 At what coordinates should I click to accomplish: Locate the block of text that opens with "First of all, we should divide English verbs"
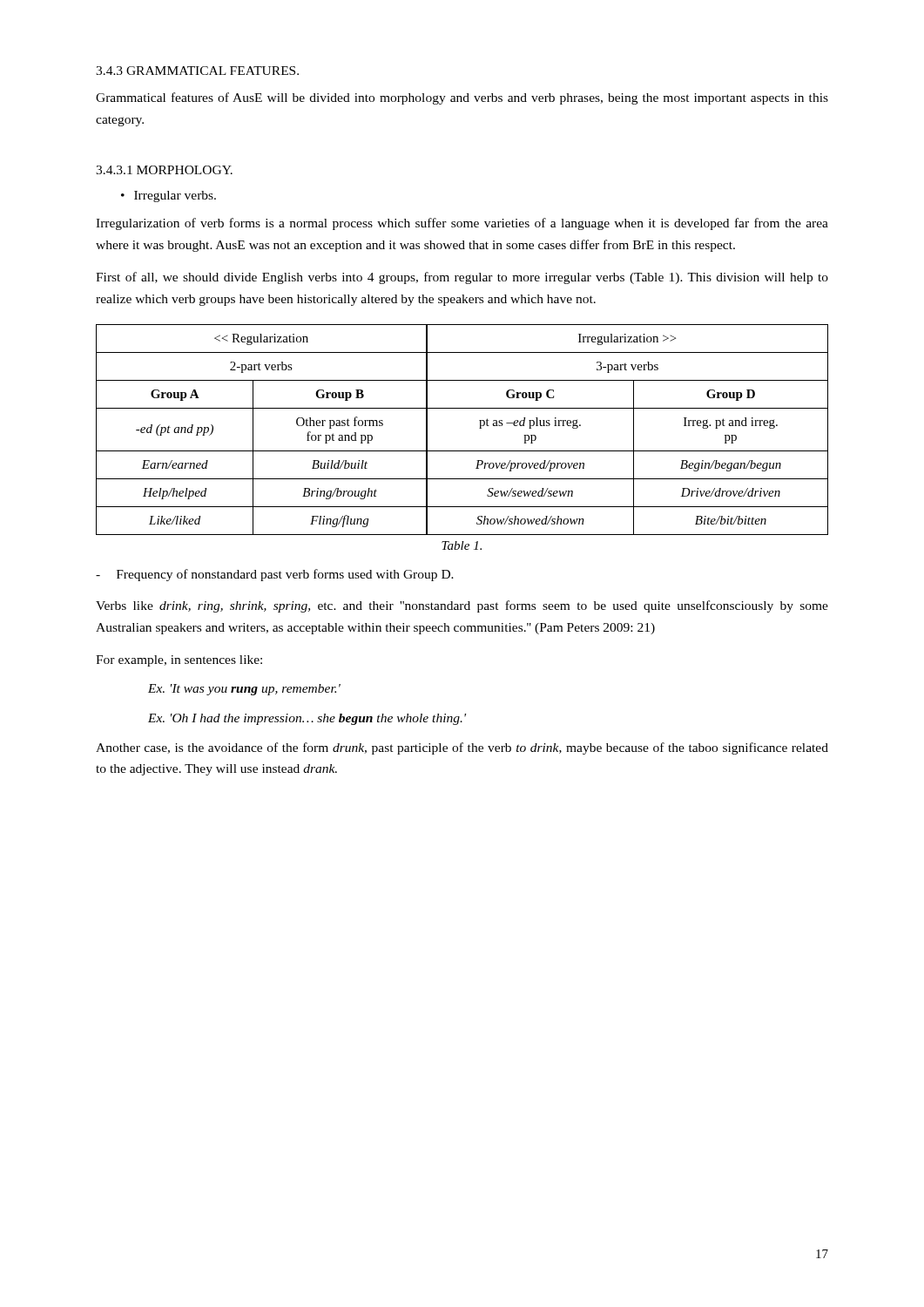coord(462,287)
